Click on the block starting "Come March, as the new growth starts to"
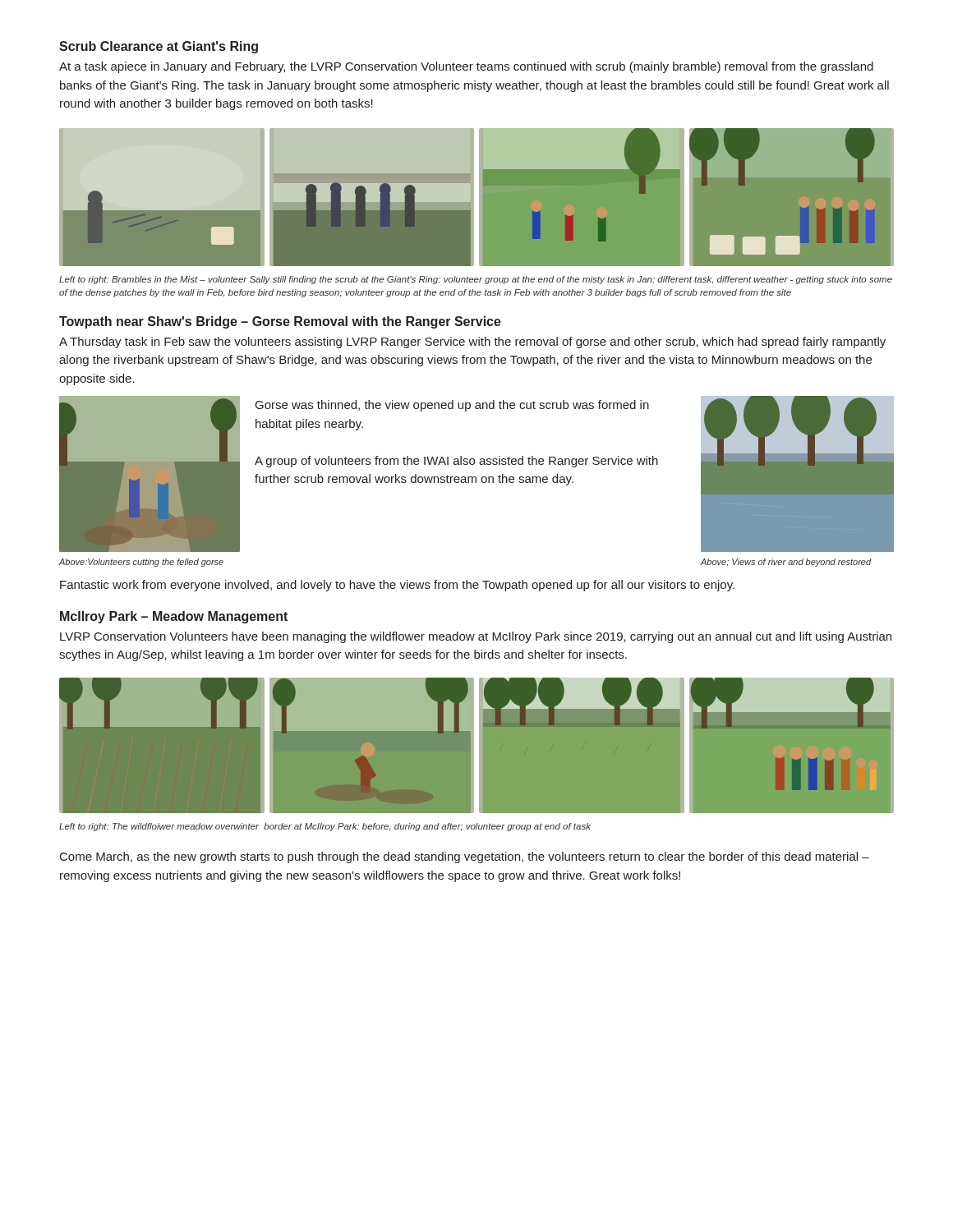The width and height of the screenshot is (953, 1232). click(464, 866)
